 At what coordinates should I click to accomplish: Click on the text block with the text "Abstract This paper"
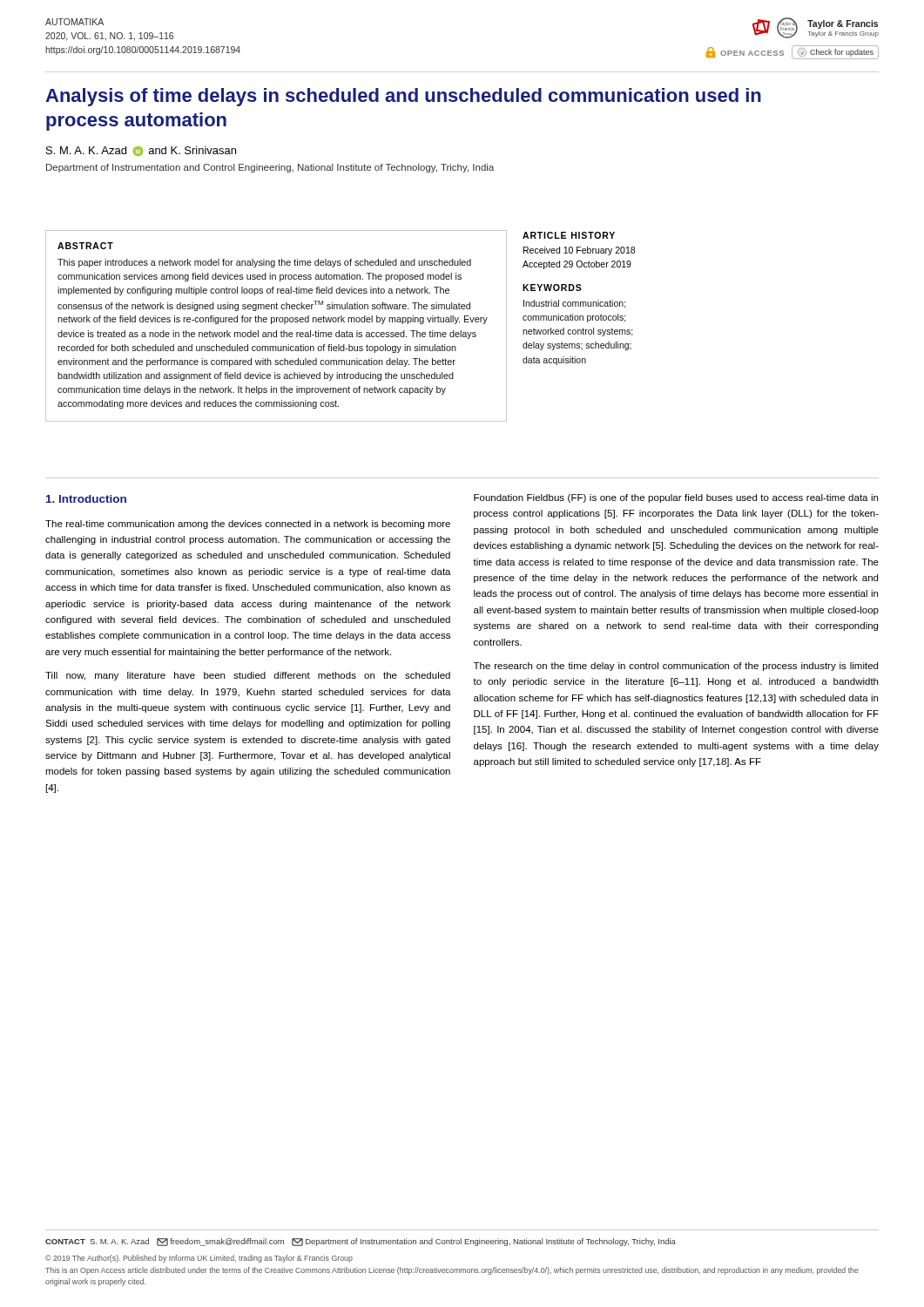(x=276, y=326)
